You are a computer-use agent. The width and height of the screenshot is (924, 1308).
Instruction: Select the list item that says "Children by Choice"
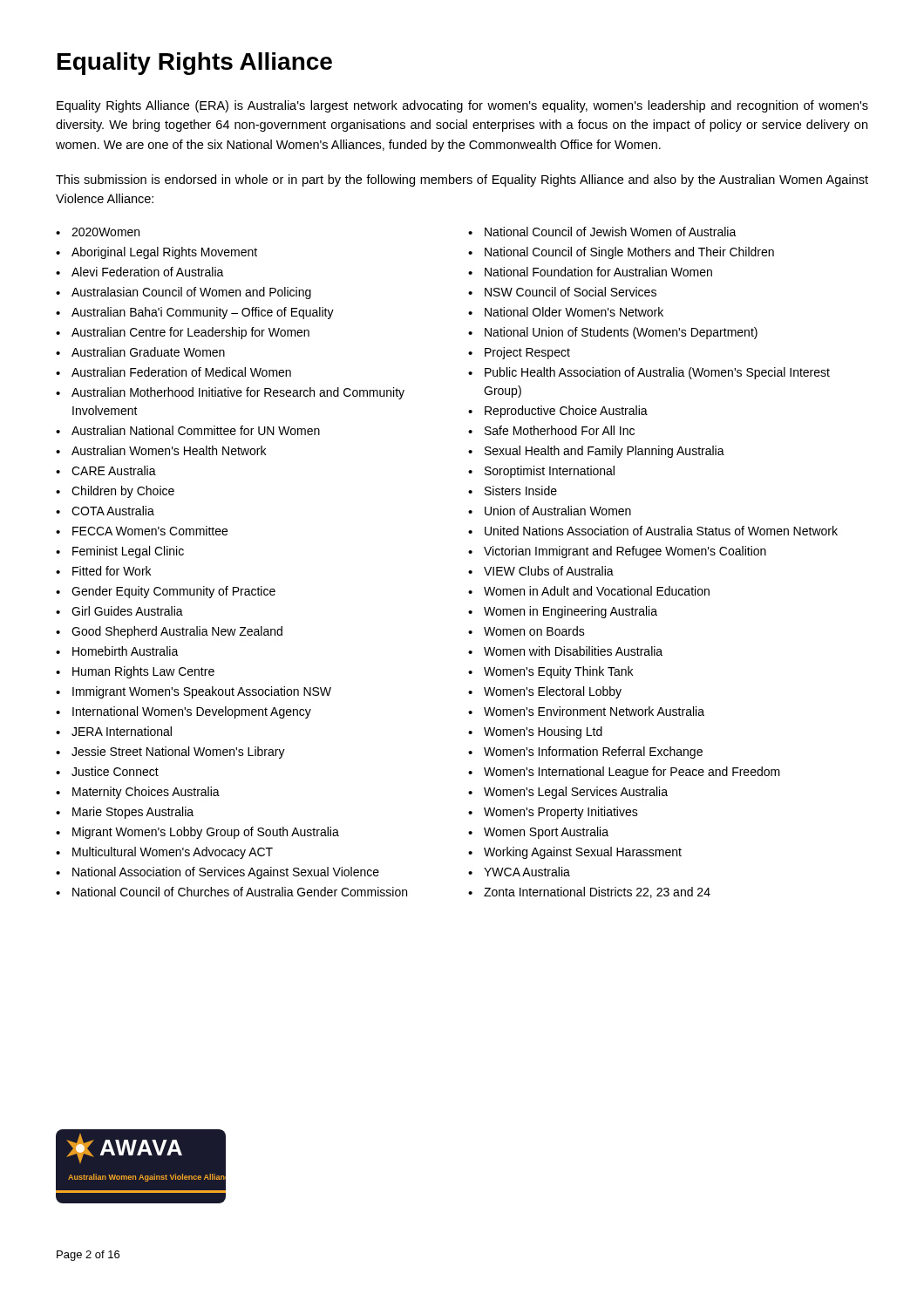coord(123,491)
